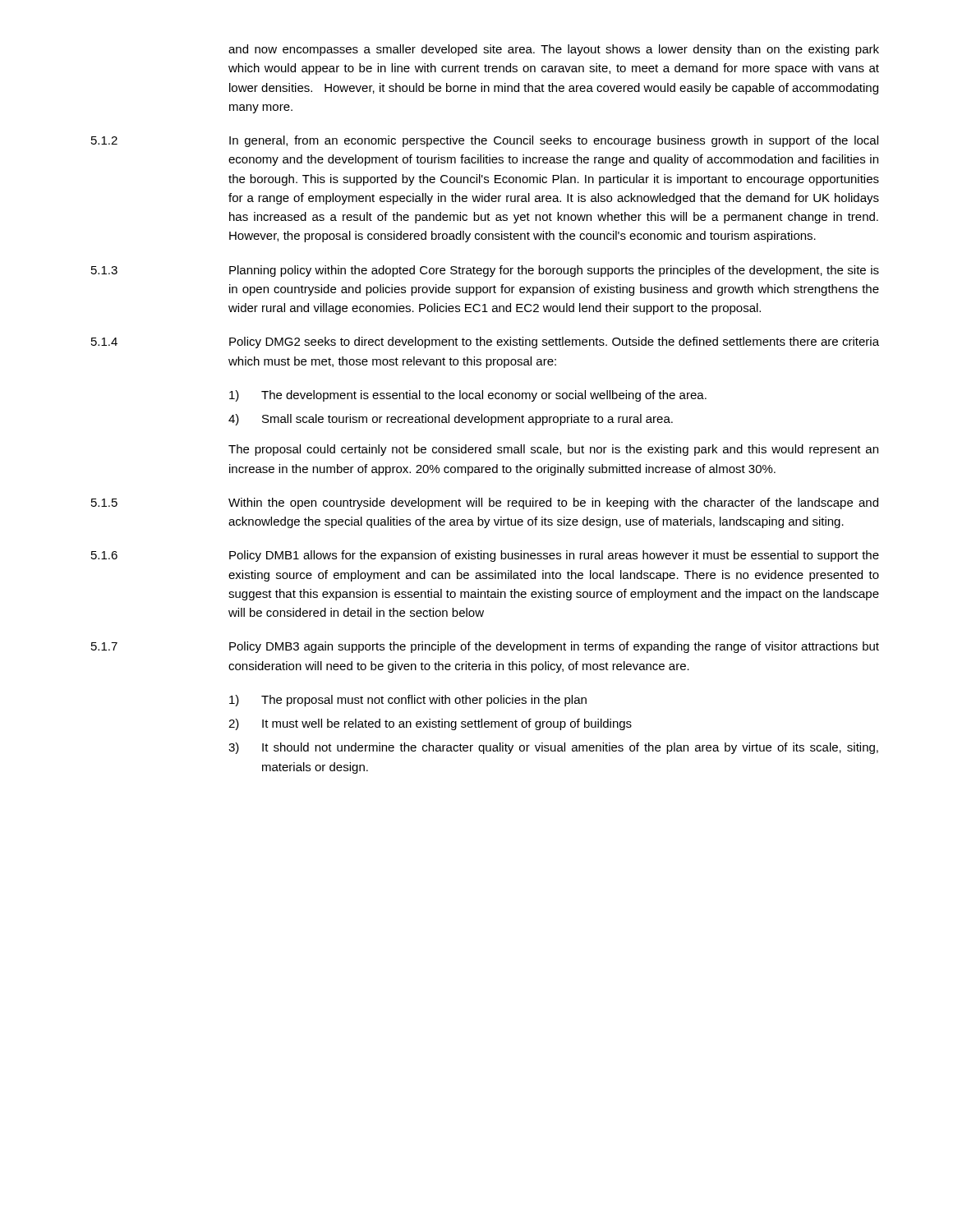The image size is (953, 1232).
Task: Click on the list item containing "5.1.5 Within the open"
Action: pos(485,512)
